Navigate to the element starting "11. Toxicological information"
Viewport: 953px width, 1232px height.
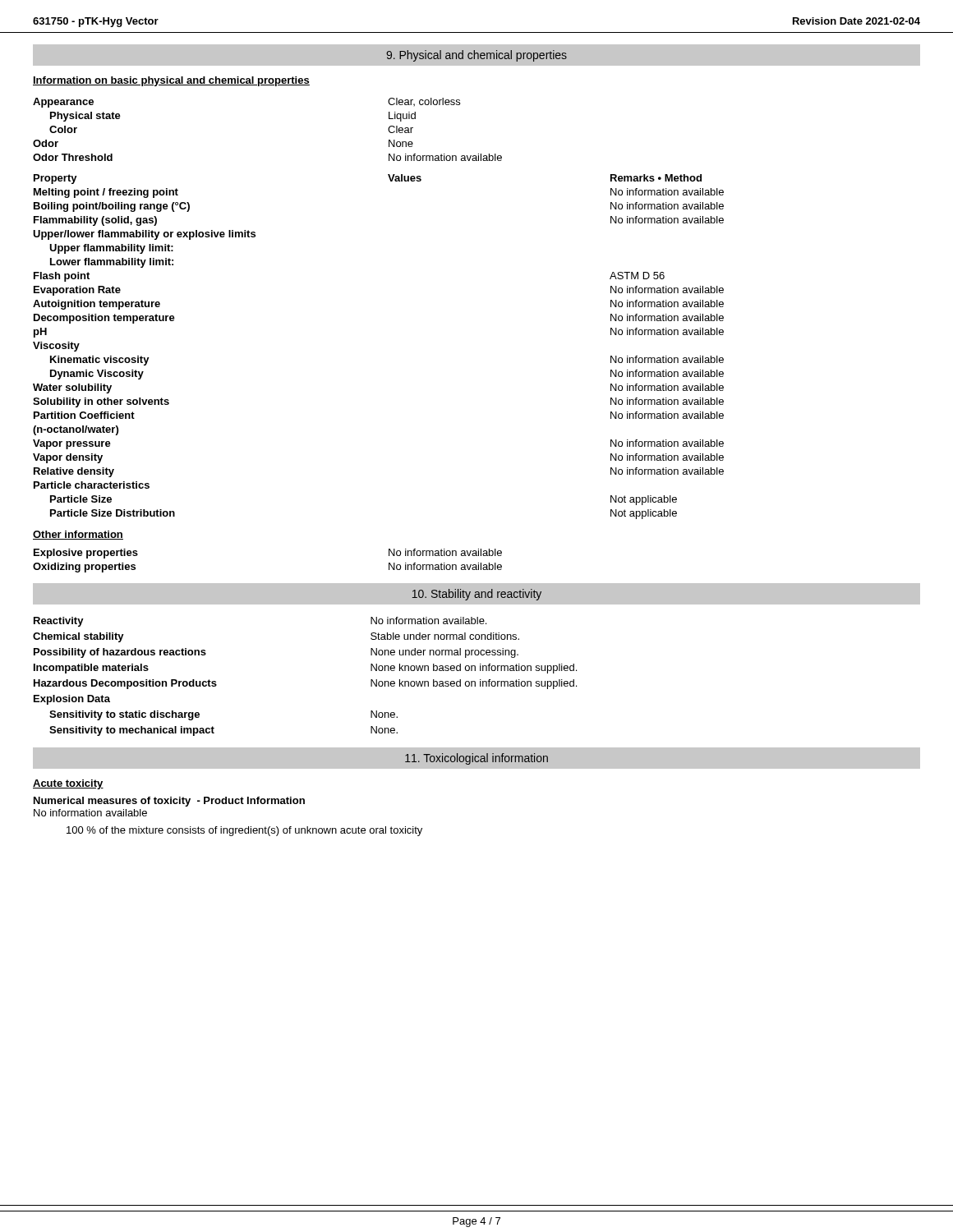(476, 758)
